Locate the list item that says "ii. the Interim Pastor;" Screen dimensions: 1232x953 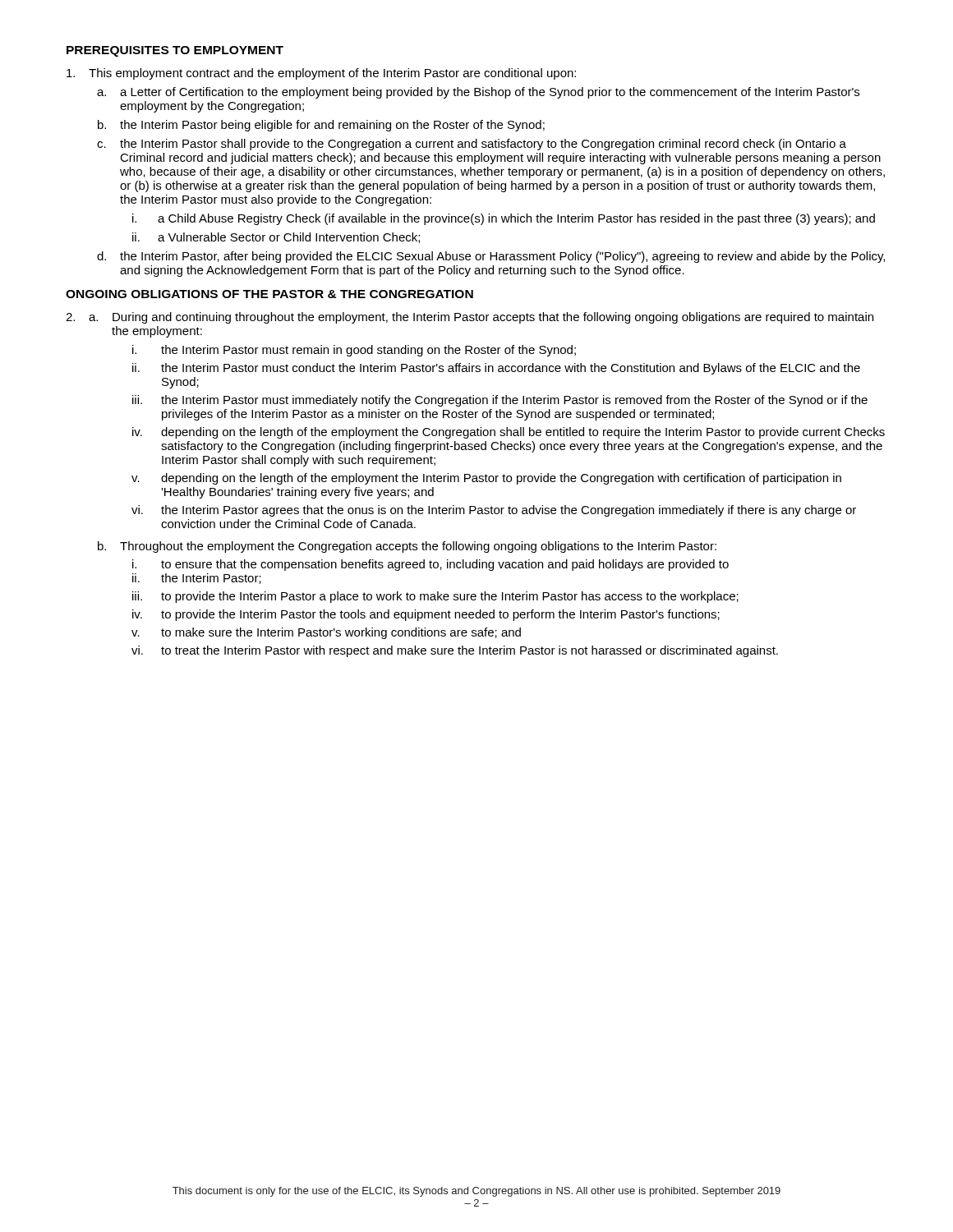pyautogui.click(x=509, y=578)
